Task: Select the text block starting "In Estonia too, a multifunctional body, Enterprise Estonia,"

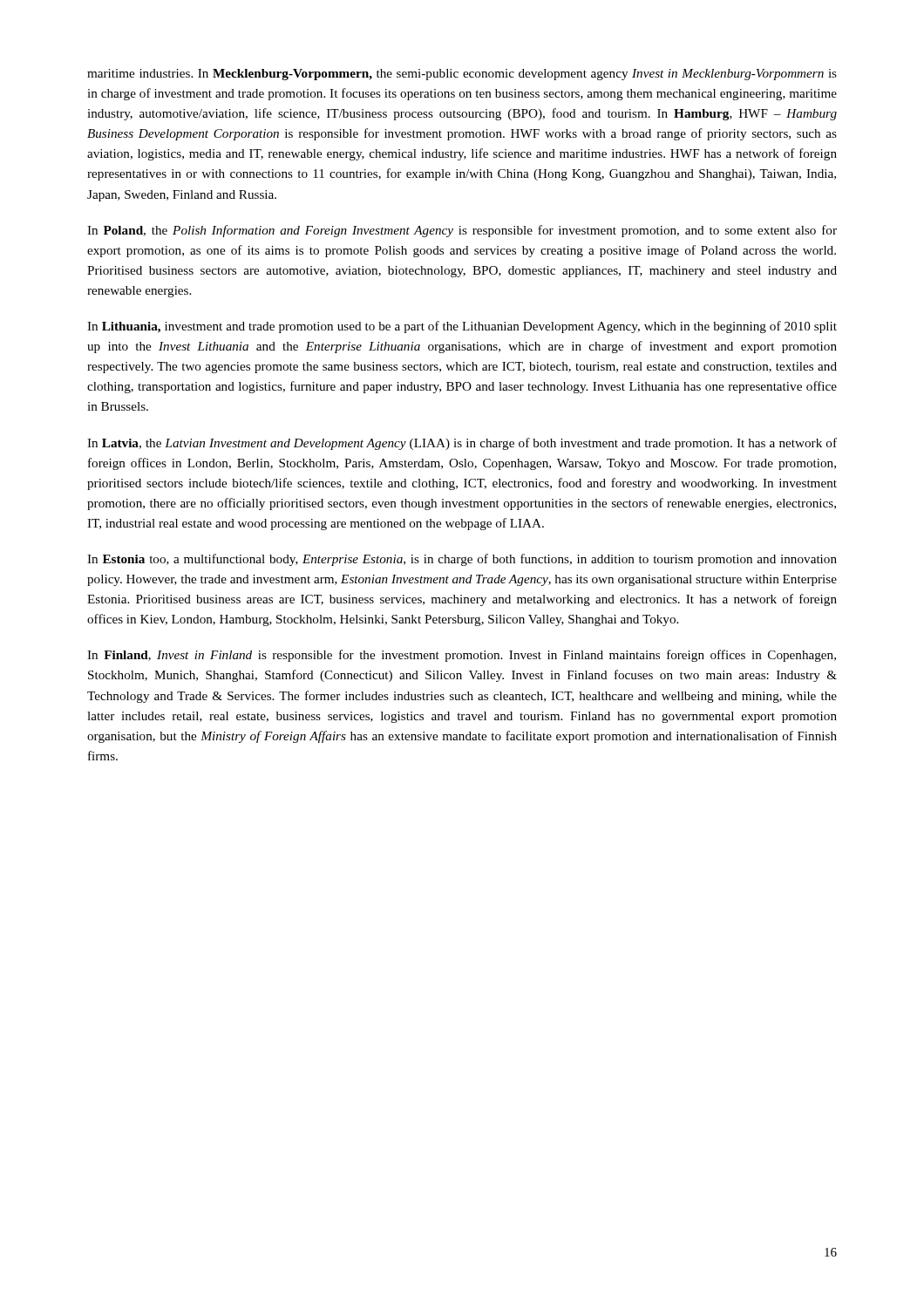Action: (x=462, y=589)
